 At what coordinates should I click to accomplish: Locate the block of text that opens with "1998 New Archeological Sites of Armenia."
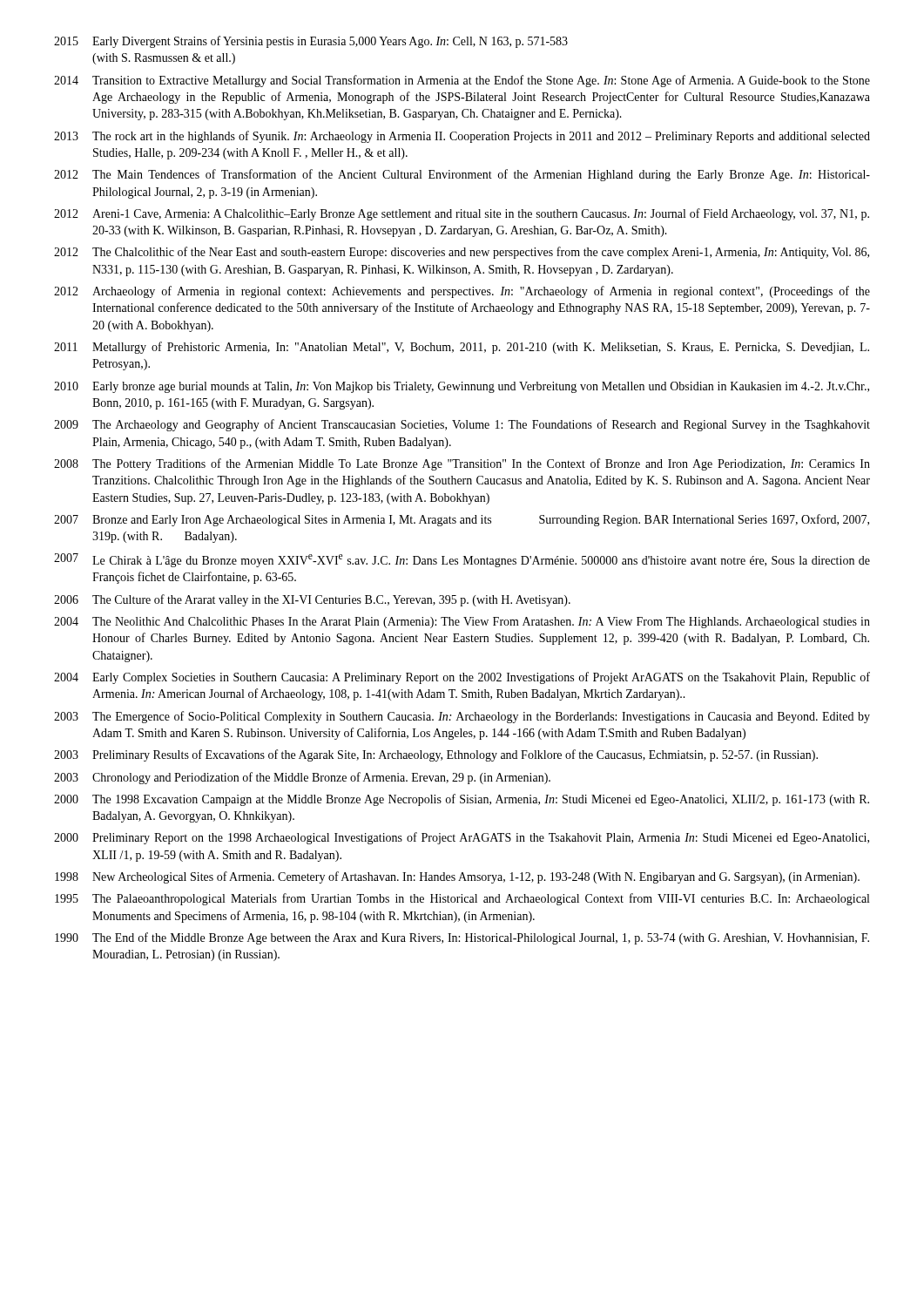coord(462,877)
